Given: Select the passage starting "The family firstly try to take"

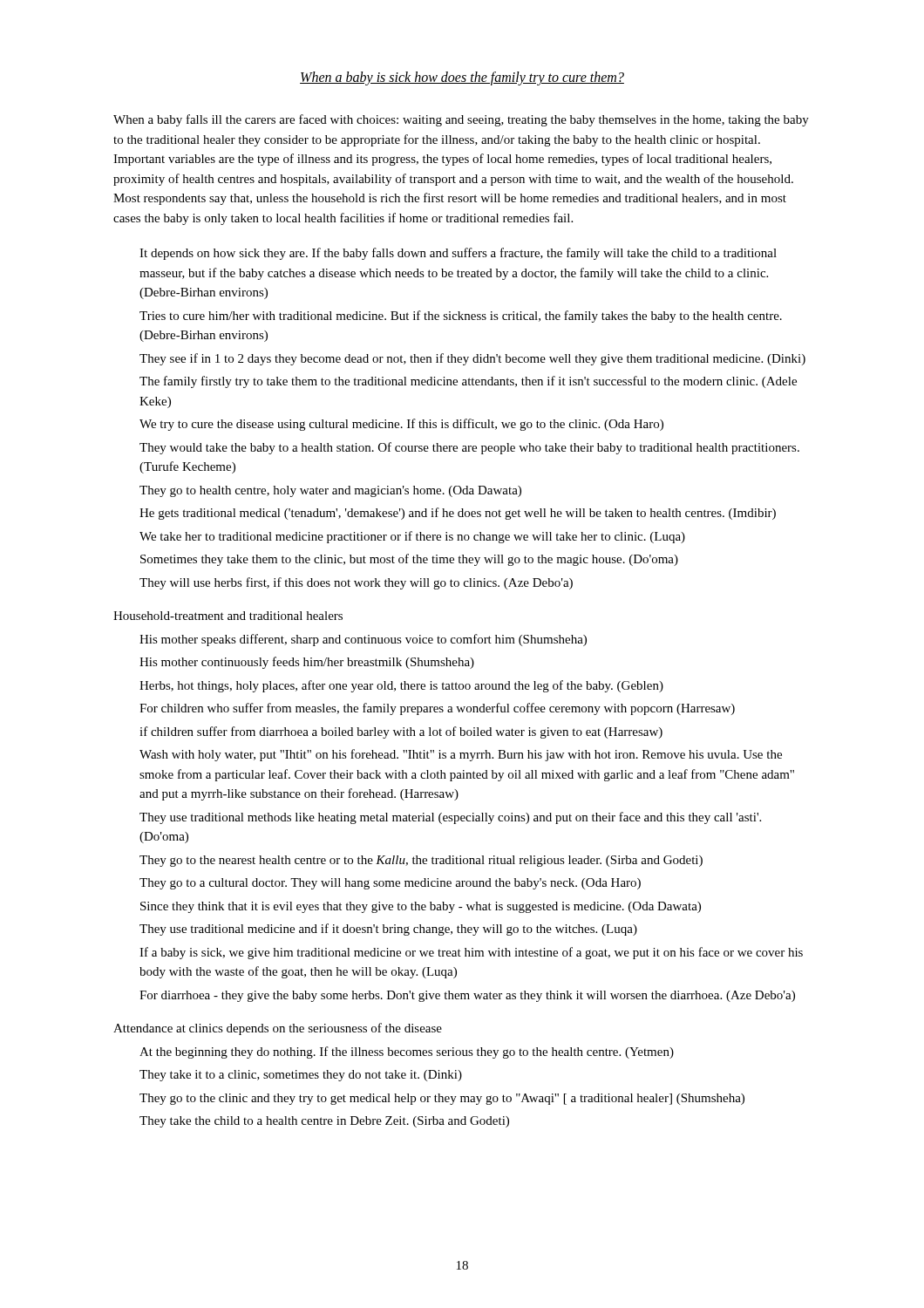Looking at the screenshot, I should (468, 391).
